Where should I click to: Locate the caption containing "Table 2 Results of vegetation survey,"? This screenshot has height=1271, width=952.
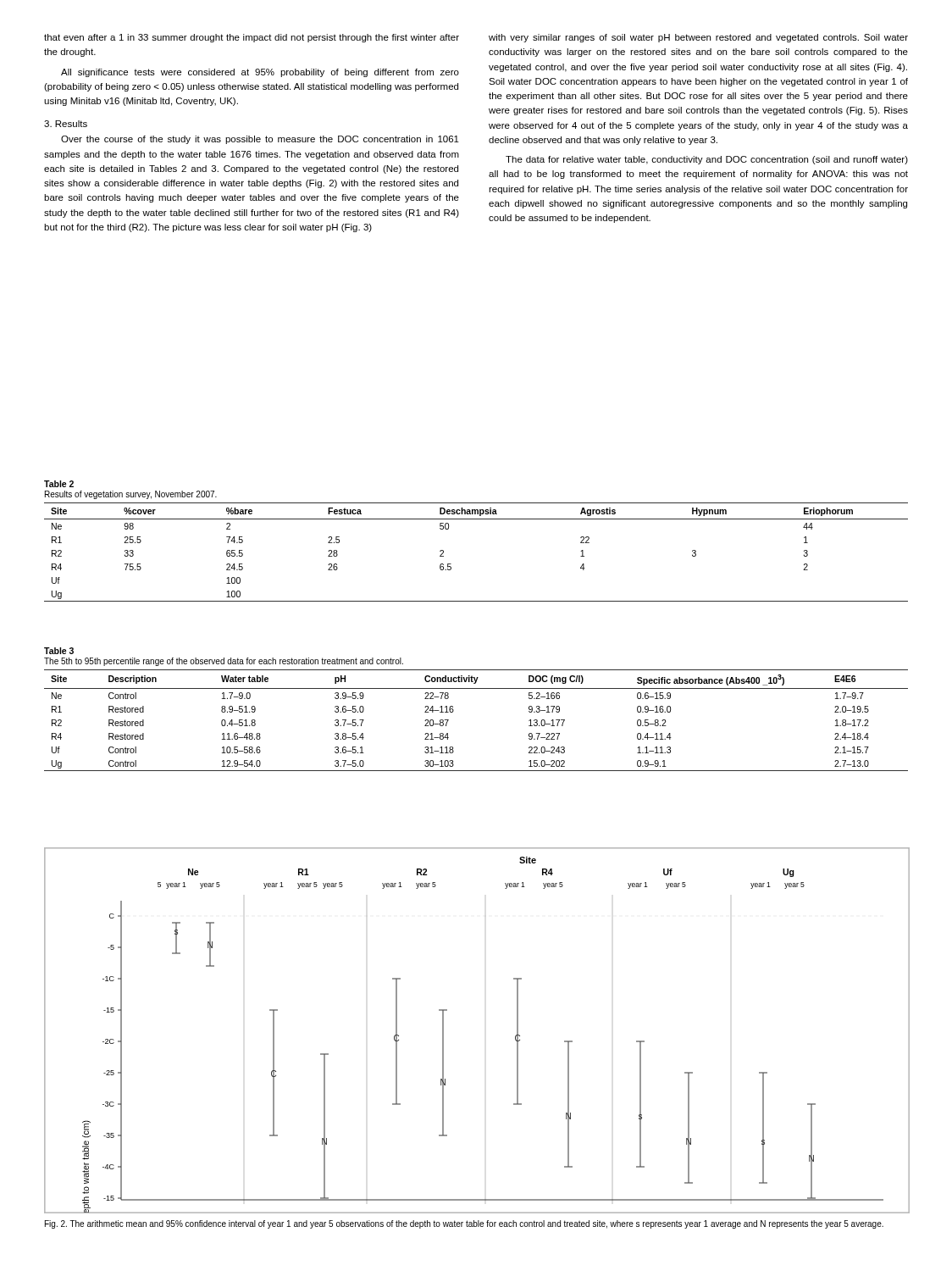click(x=131, y=489)
